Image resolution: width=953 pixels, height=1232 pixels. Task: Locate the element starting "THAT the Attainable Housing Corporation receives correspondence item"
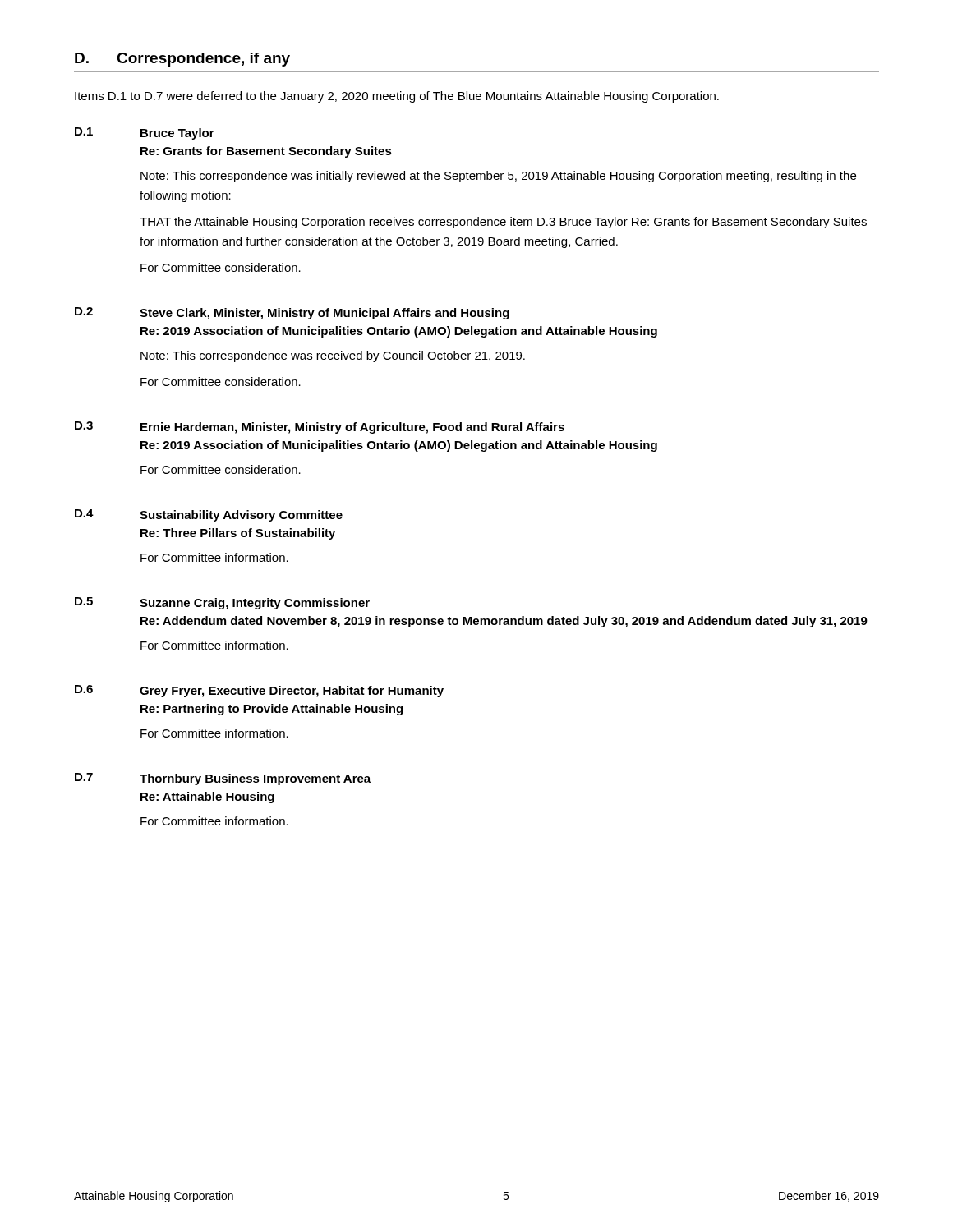(x=503, y=231)
